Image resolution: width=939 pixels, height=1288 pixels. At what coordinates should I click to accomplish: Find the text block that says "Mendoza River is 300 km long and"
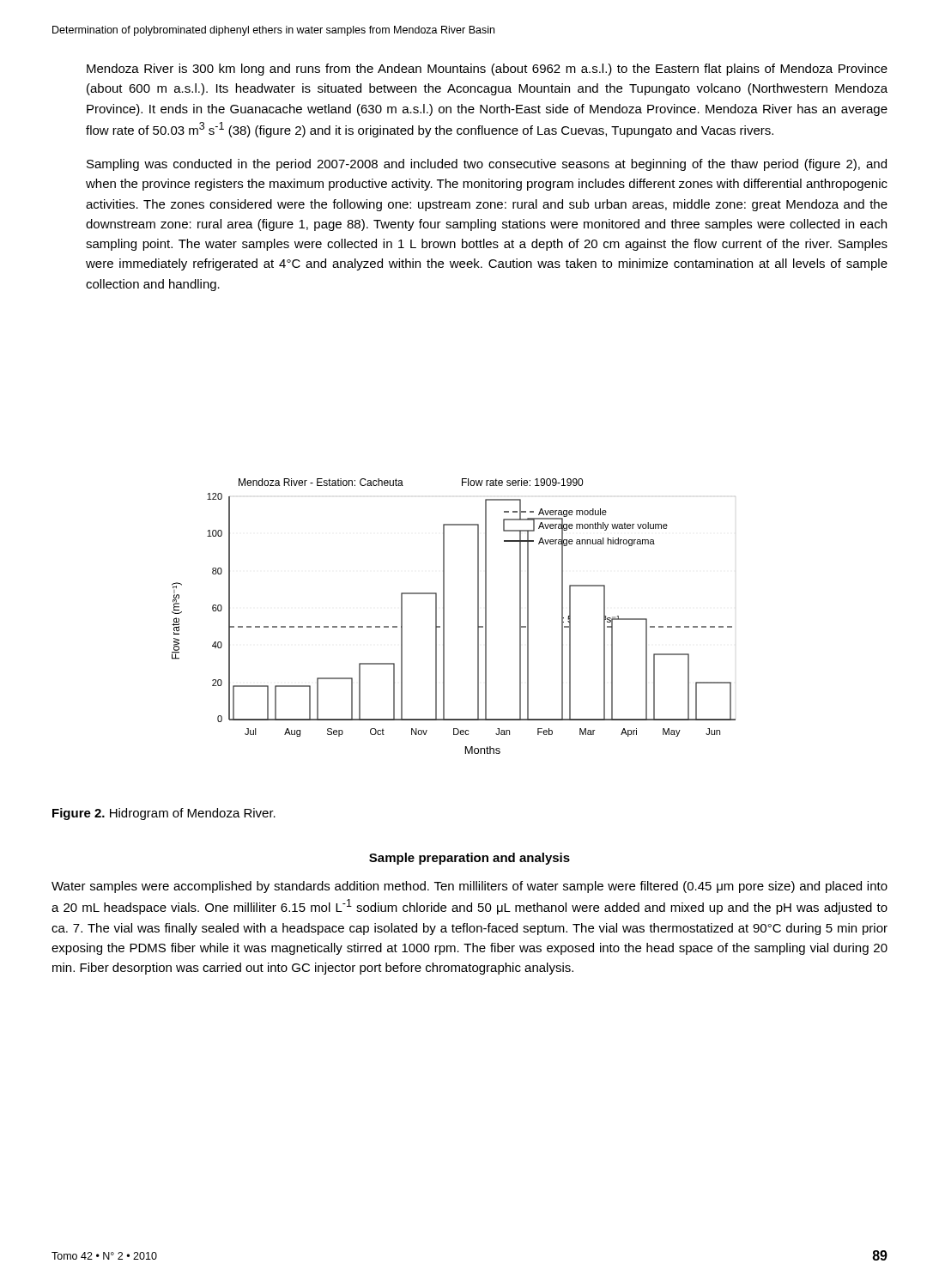(487, 176)
